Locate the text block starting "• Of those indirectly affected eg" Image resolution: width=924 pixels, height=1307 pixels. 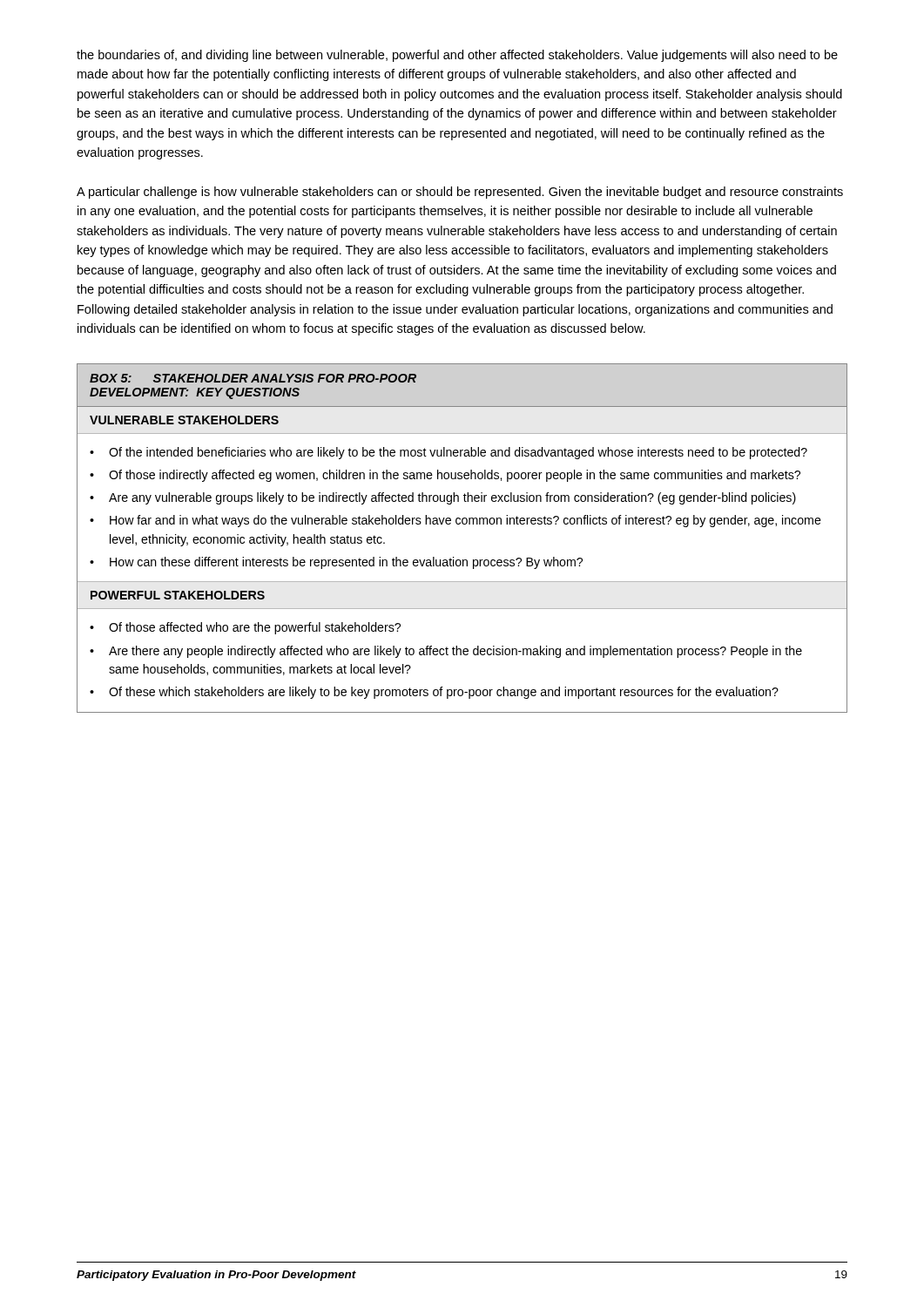462,475
